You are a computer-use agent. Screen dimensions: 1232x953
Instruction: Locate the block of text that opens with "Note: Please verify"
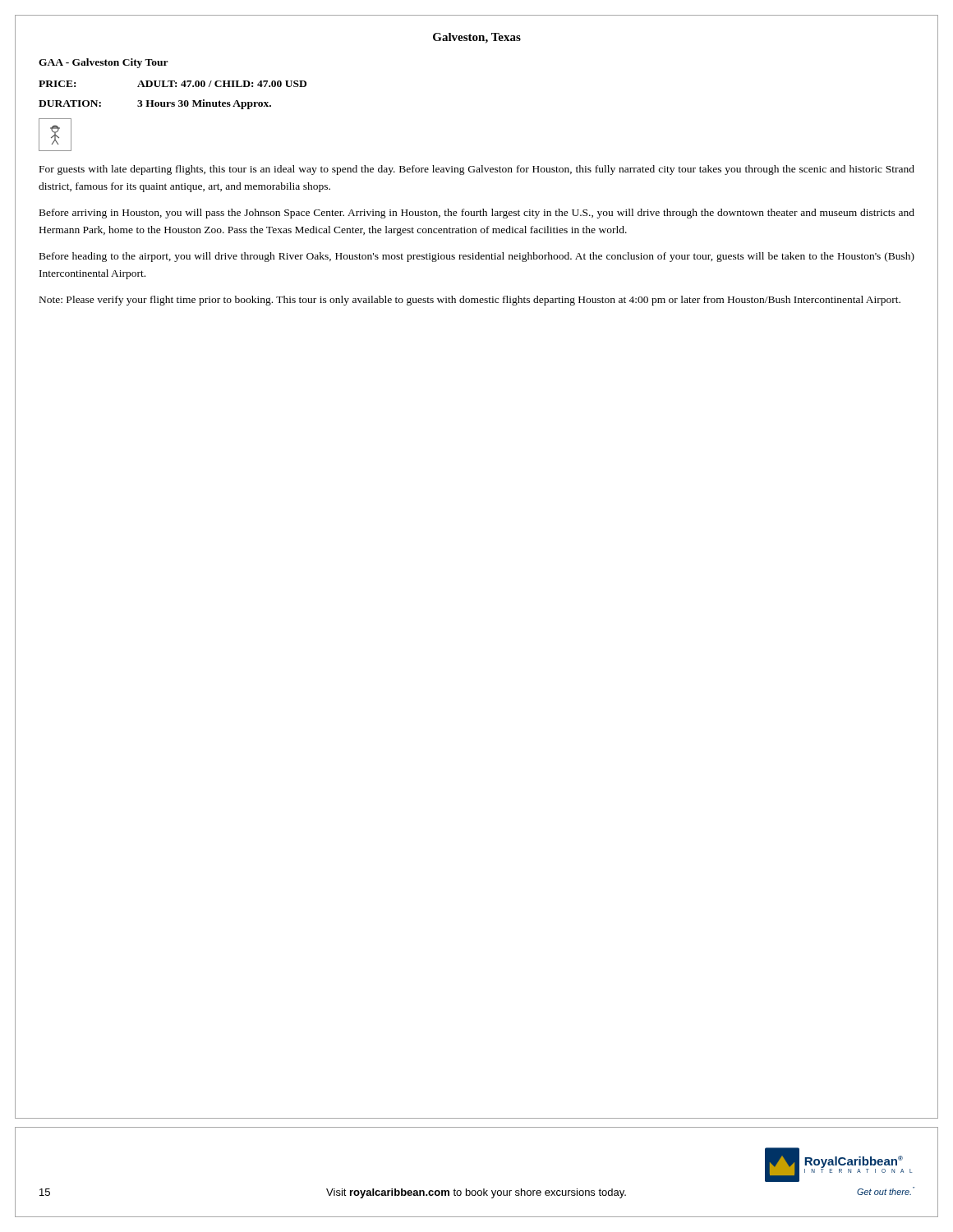click(x=470, y=299)
